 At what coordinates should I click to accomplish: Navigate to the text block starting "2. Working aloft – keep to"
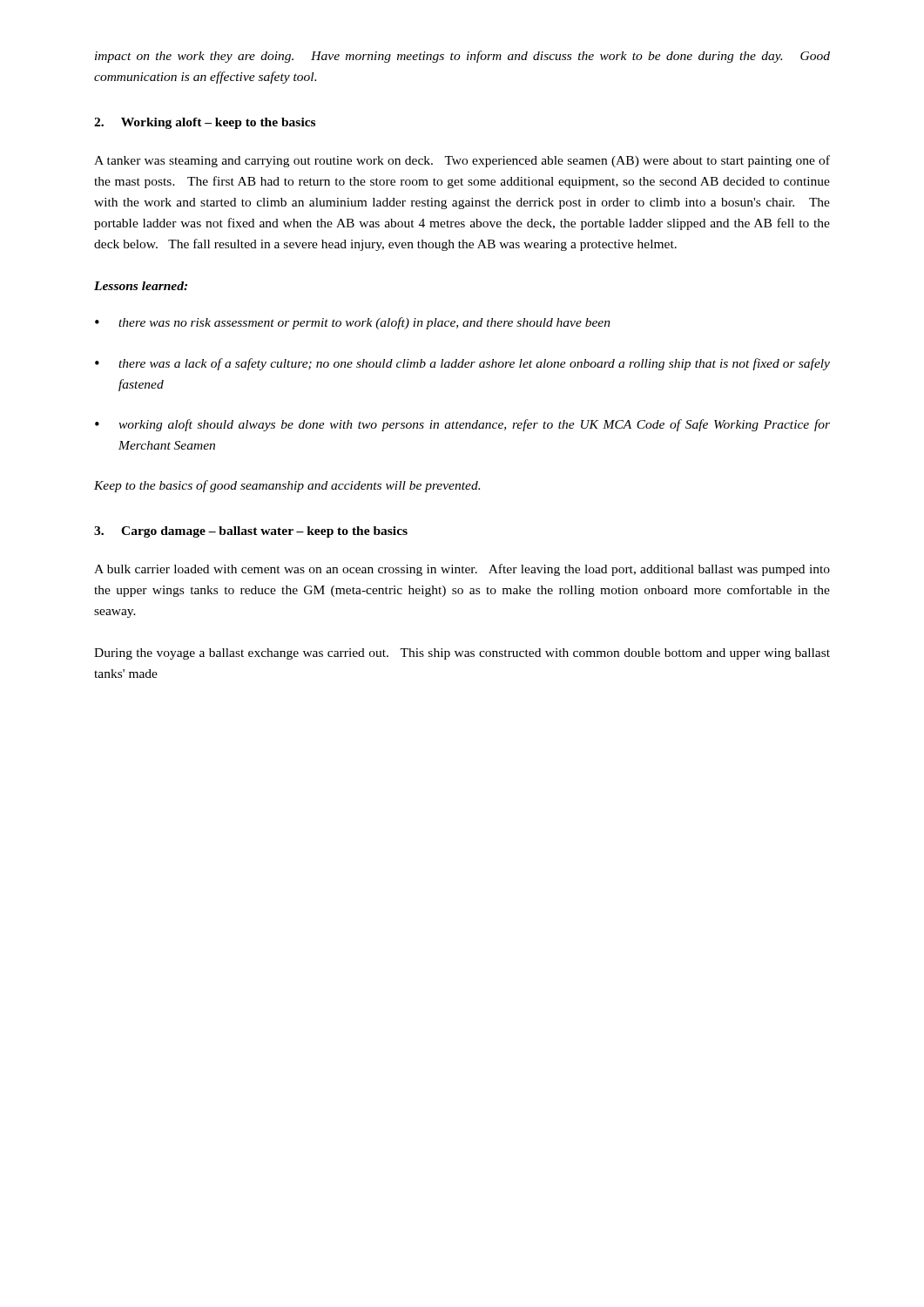[205, 122]
